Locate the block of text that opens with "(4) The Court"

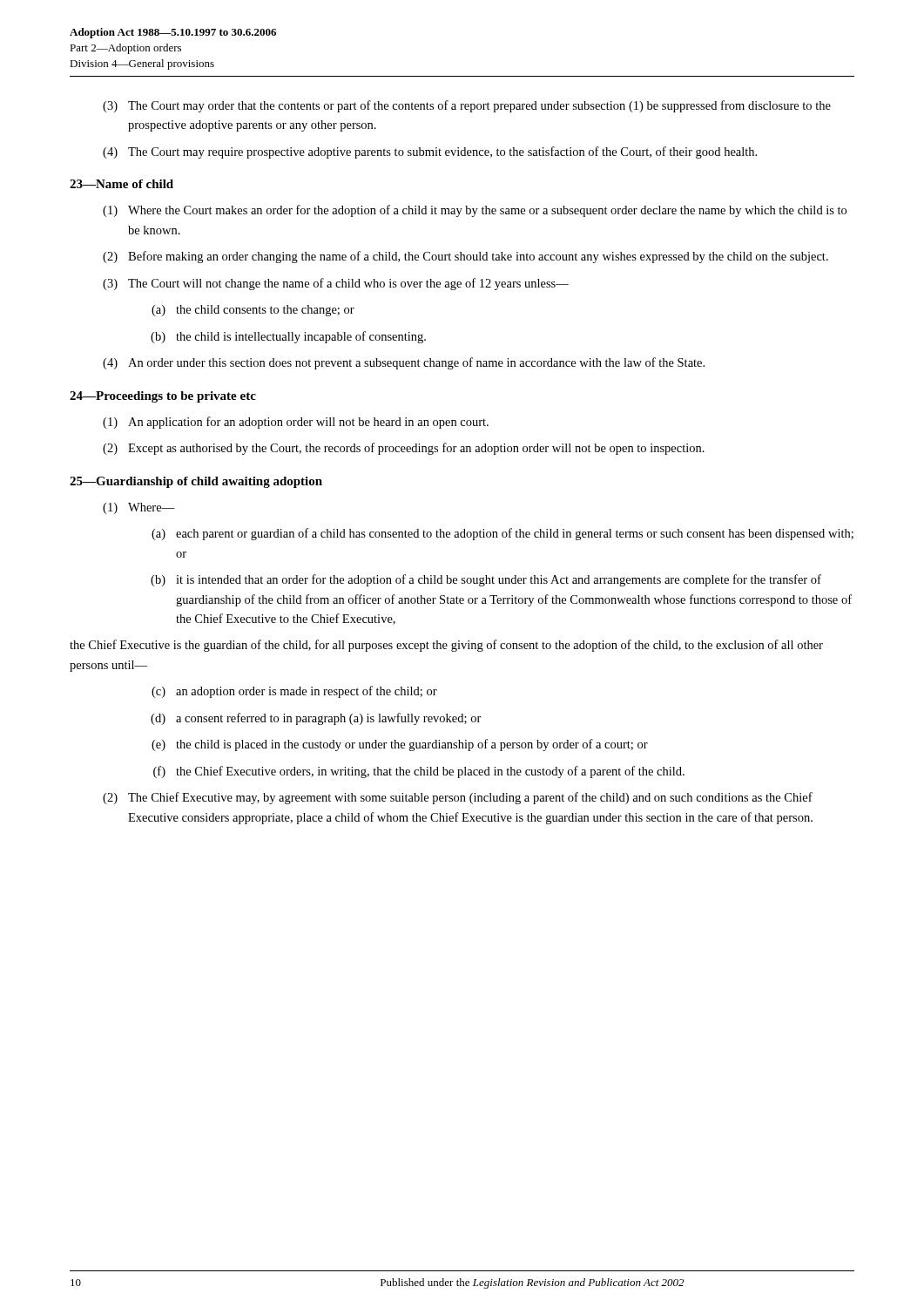tap(462, 152)
